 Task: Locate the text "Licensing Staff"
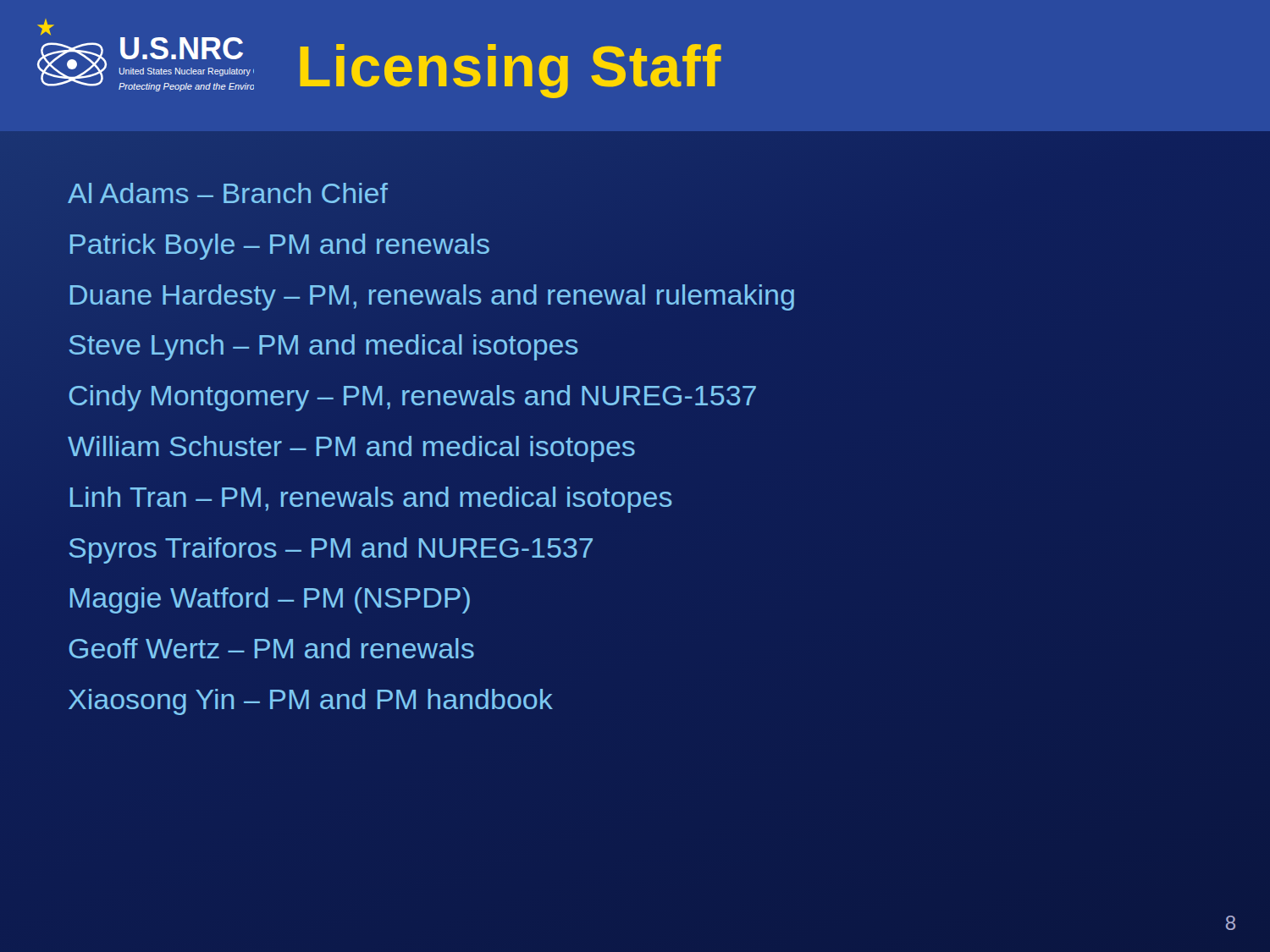(x=509, y=66)
